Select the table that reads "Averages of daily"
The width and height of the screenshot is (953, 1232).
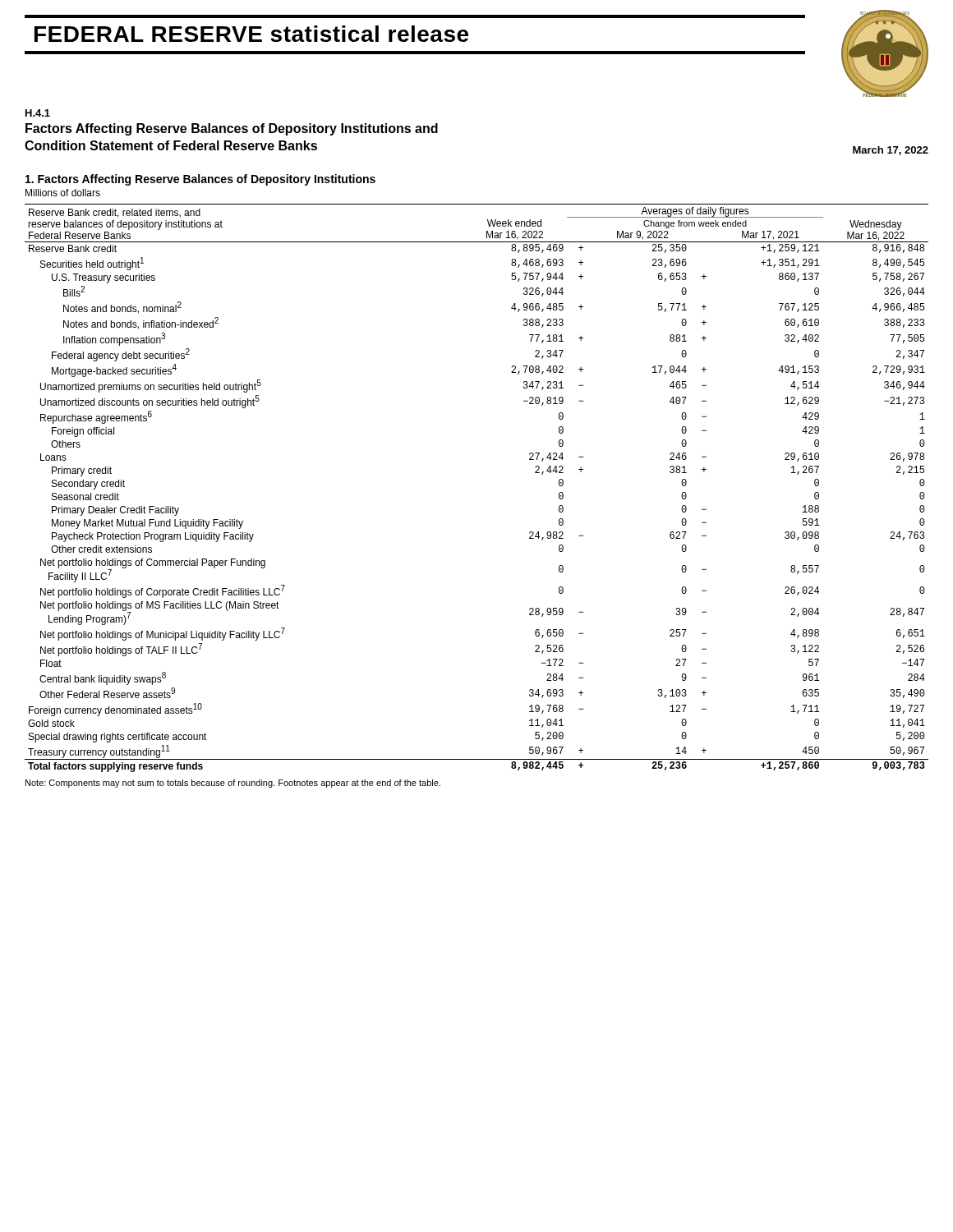tap(476, 488)
